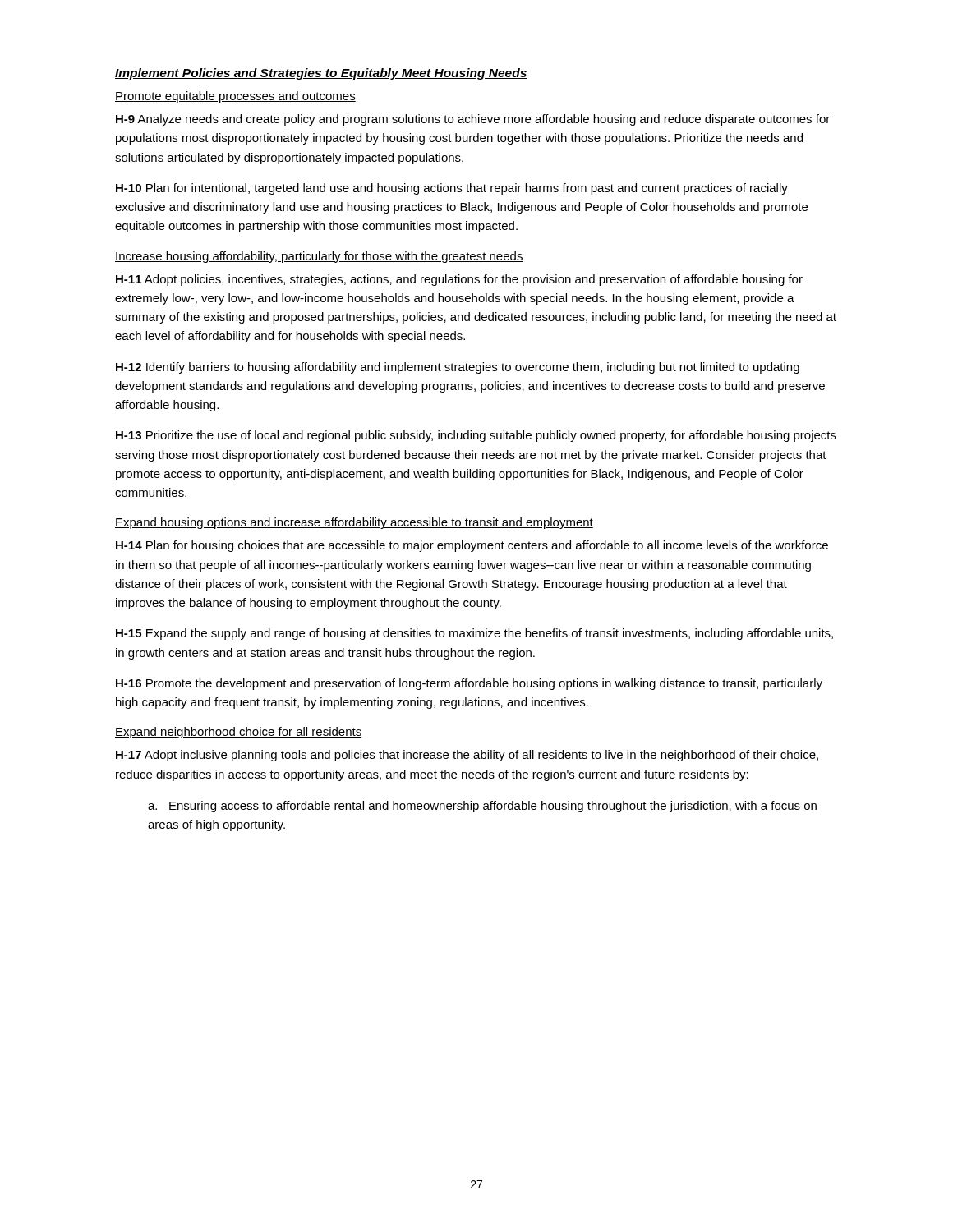953x1232 pixels.
Task: Click on the text block starting "Implement Policies and Strategies"
Action: coord(321,73)
